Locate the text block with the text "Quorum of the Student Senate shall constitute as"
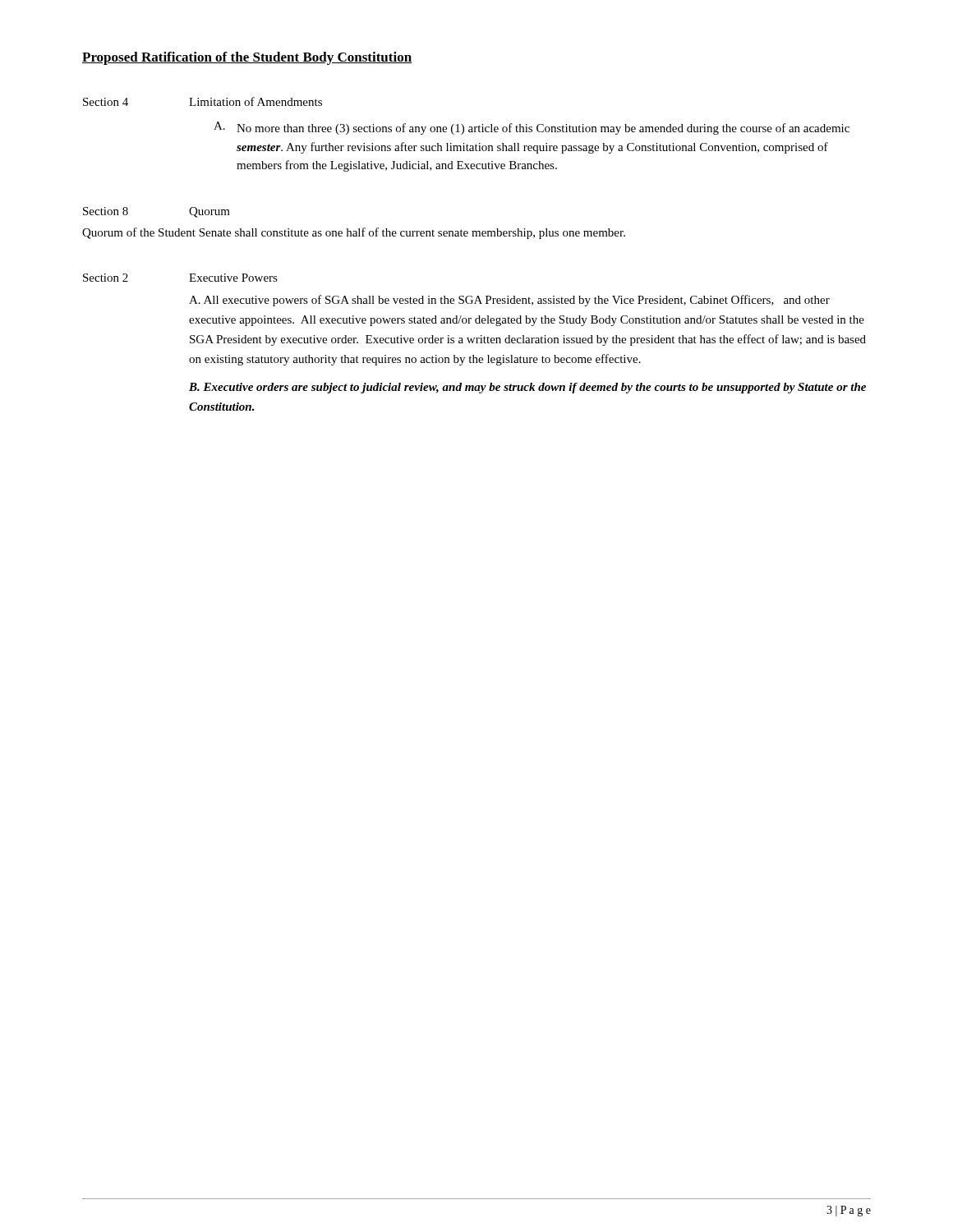Image resolution: width=953 pixels, height=1232 pixels. tap(354, 232)
